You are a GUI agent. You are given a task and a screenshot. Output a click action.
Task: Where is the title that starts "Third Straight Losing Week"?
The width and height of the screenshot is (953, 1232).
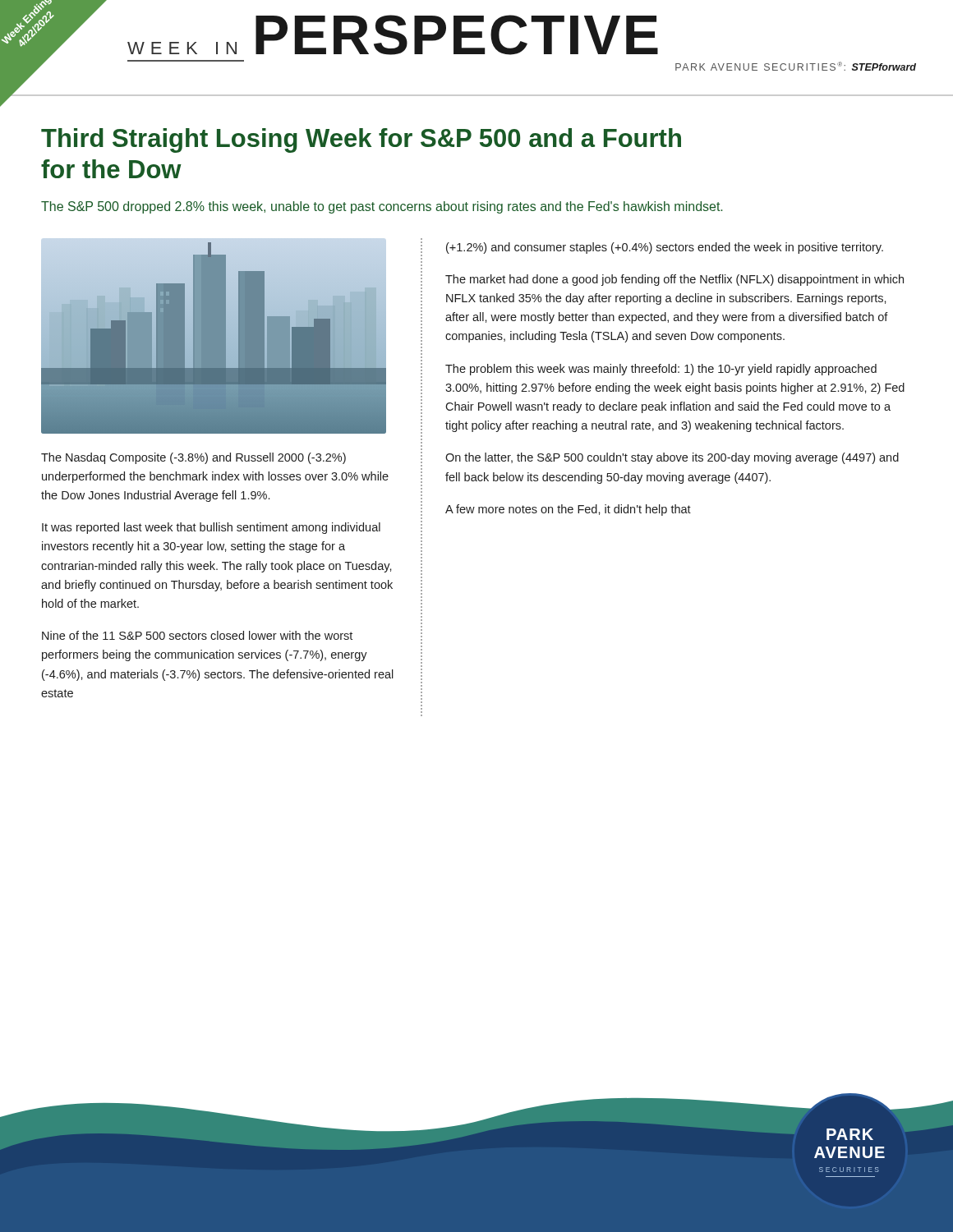pos(362,154)
